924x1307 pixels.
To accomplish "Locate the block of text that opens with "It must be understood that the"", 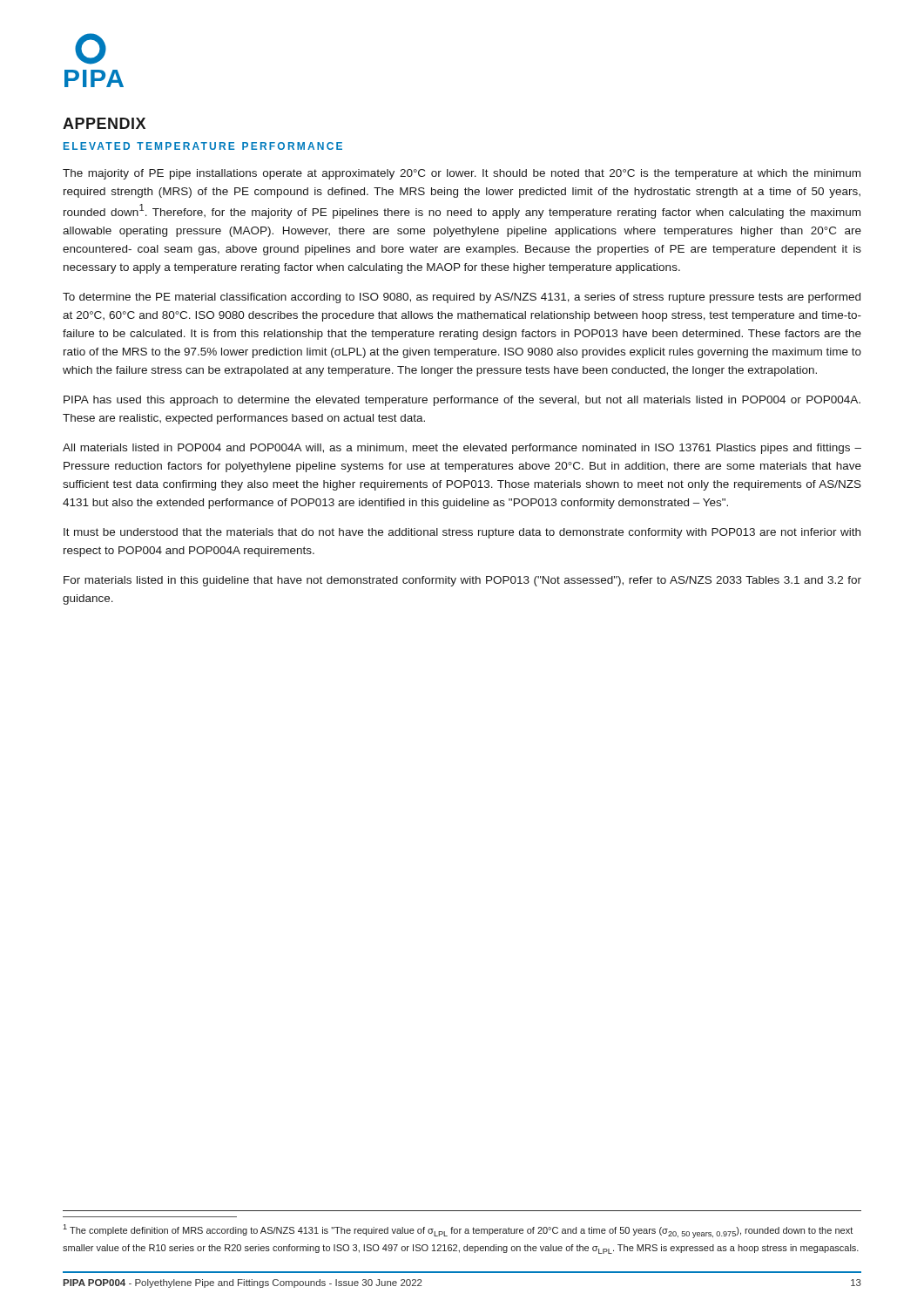I will (462, 541).
